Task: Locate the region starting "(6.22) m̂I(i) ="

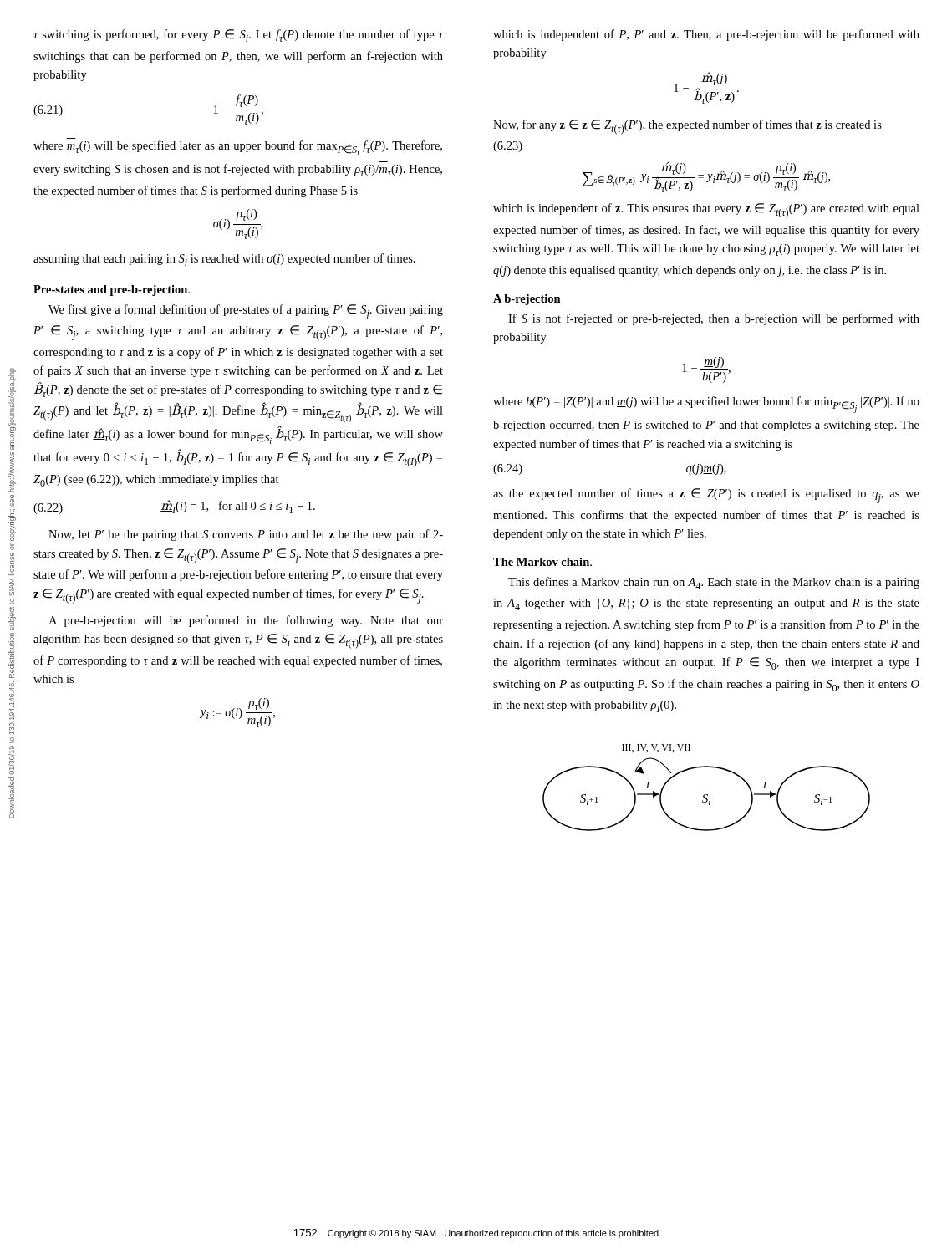Action: coord(238,508)
